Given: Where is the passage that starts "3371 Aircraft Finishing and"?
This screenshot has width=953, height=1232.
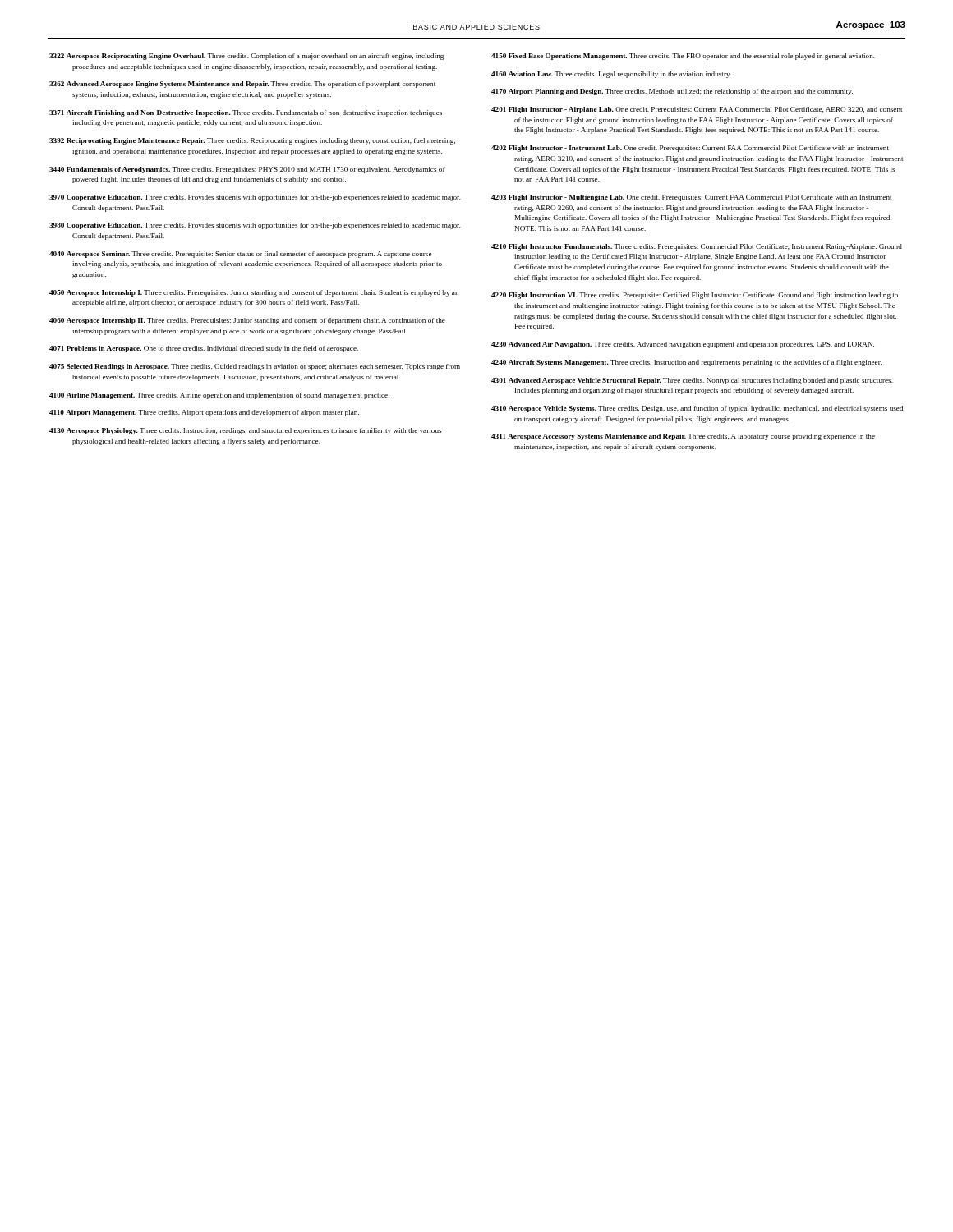Looking at the screenshot, I should [255, 118].
